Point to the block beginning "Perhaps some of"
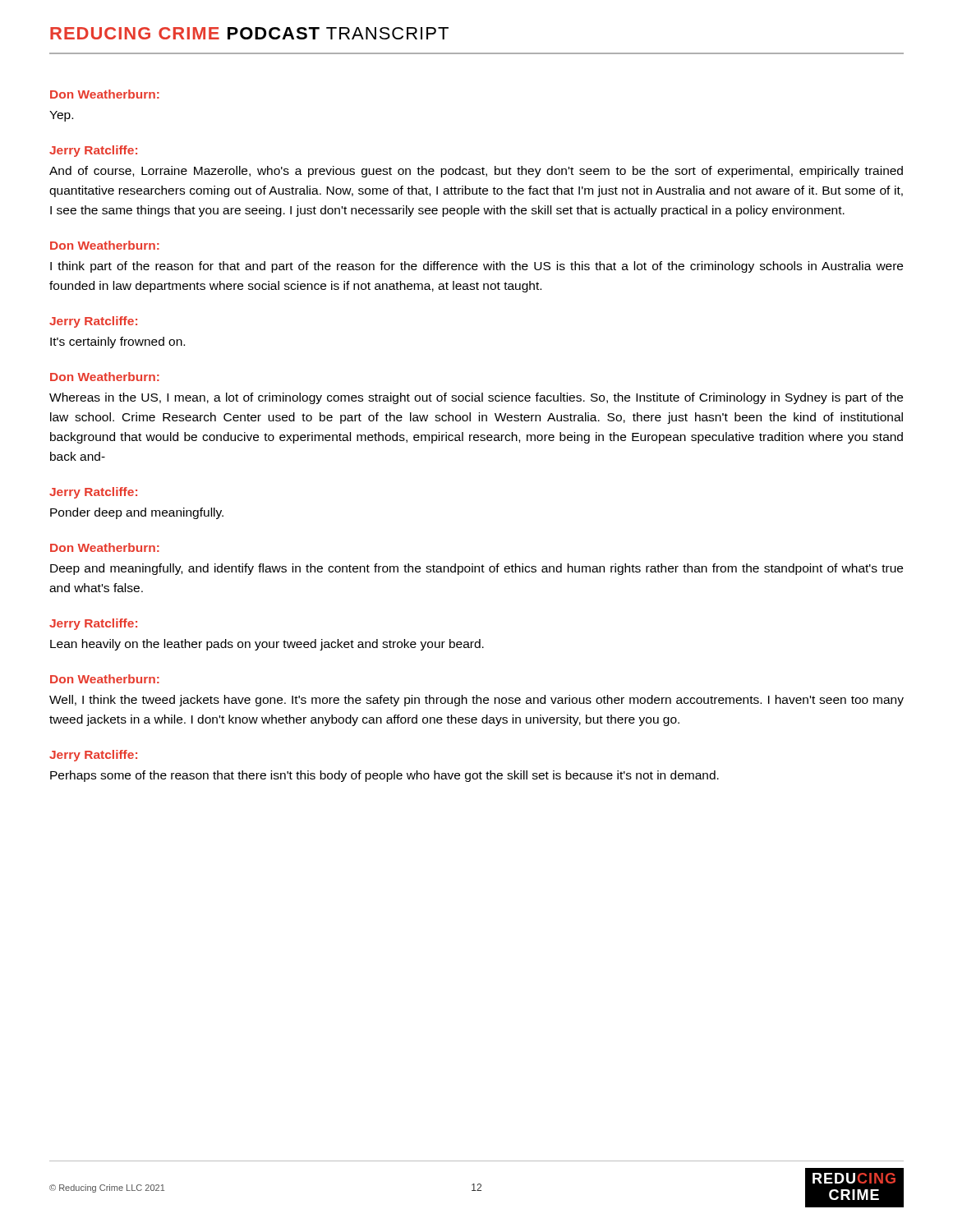Screen dimensions: 1232x953 (x=384, y=775)
